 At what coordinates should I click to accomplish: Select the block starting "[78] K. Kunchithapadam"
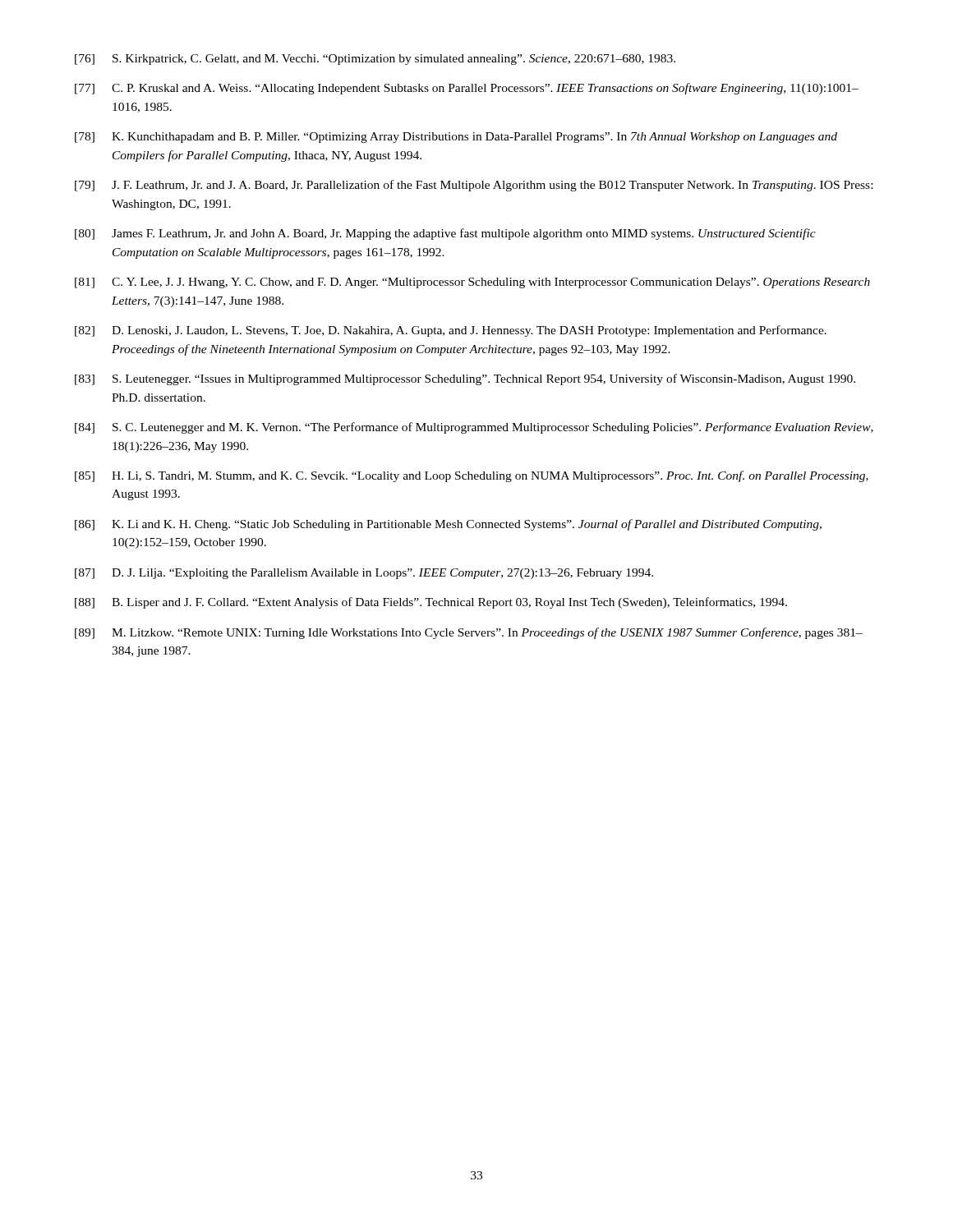(x=476, y=146)
